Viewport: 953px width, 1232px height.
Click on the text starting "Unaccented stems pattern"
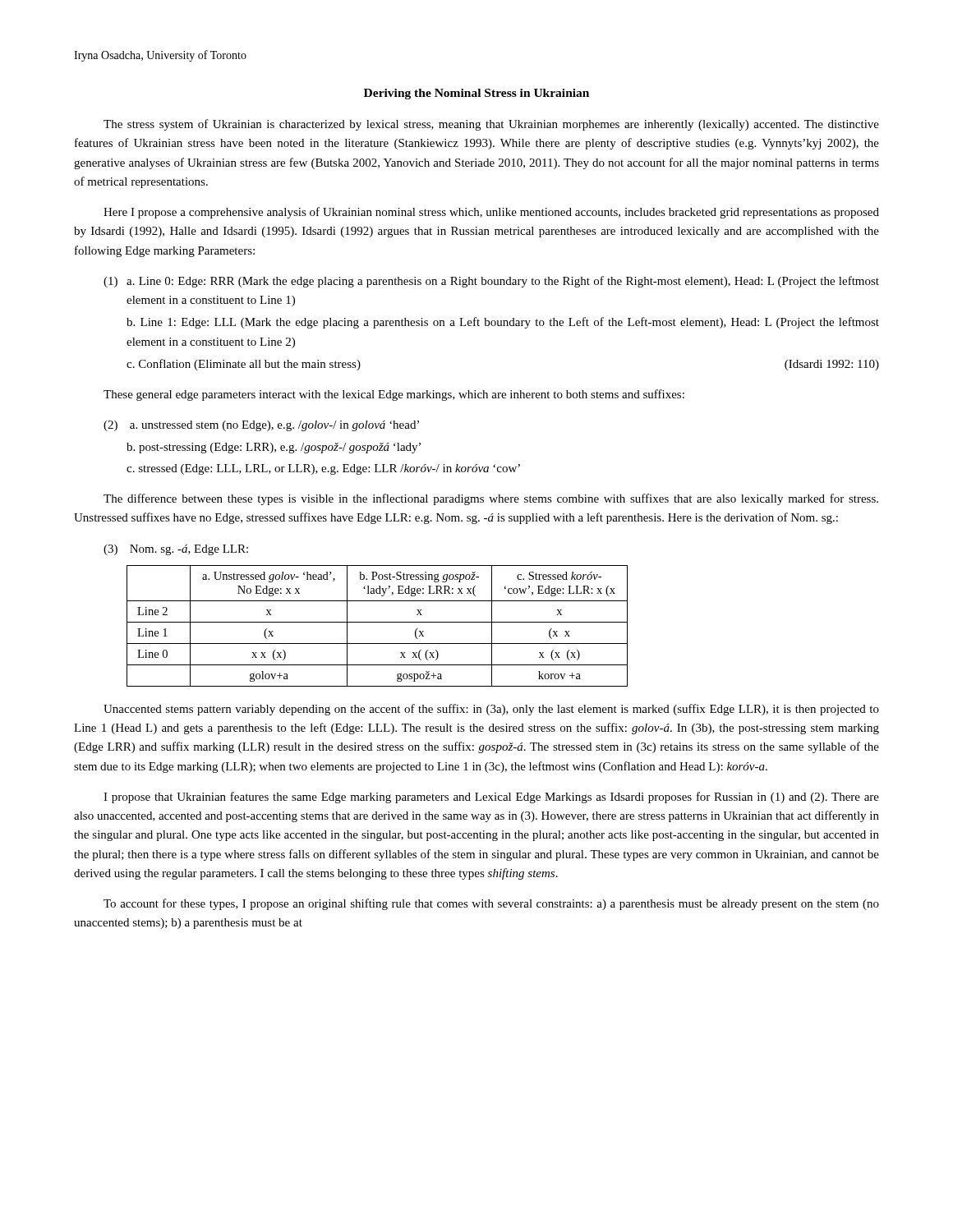click(476, 737)
